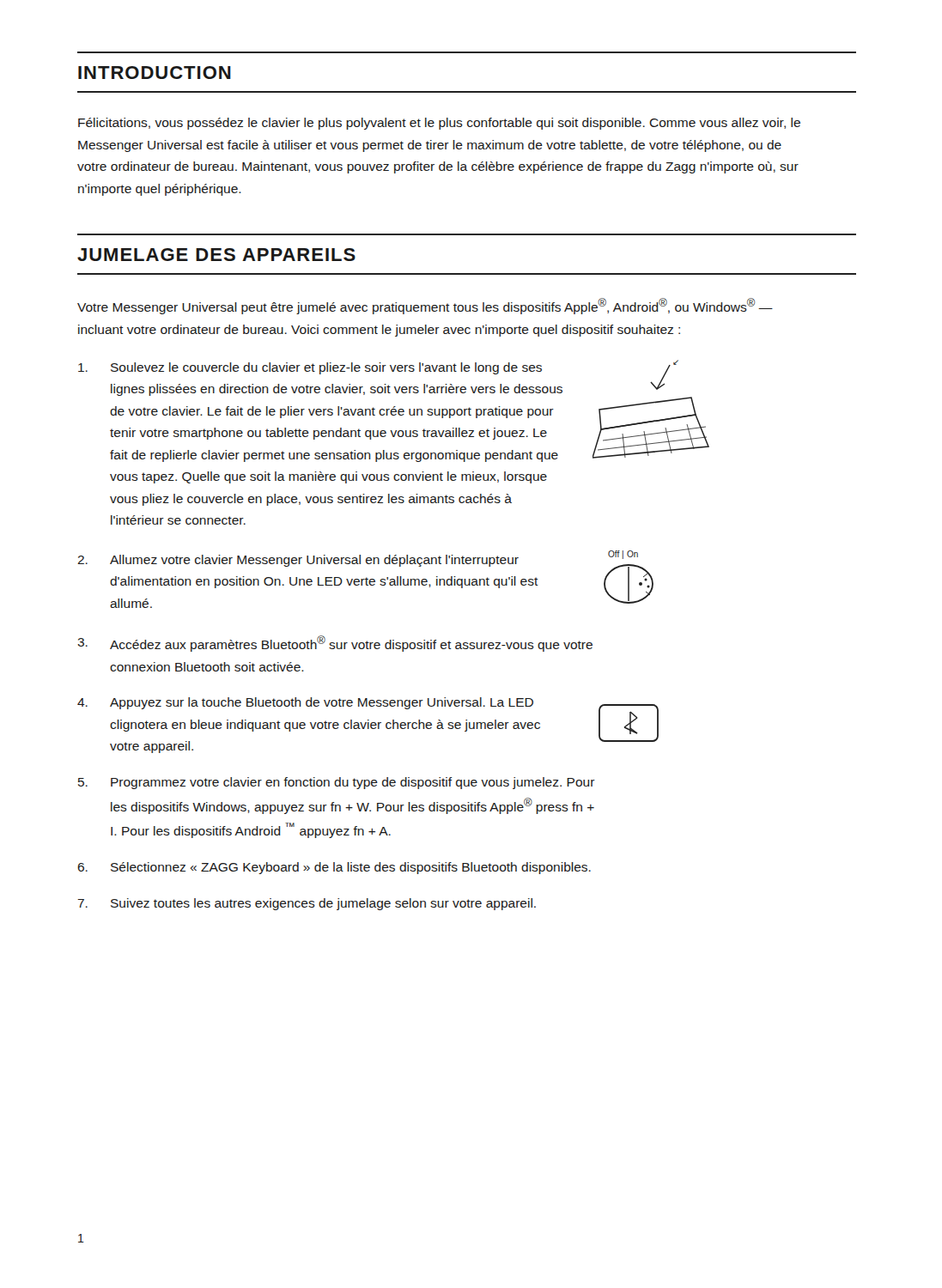Click on the list item with the text "Soulevez le couvercle"
942x1288 pixels.
tap(322, 444)
